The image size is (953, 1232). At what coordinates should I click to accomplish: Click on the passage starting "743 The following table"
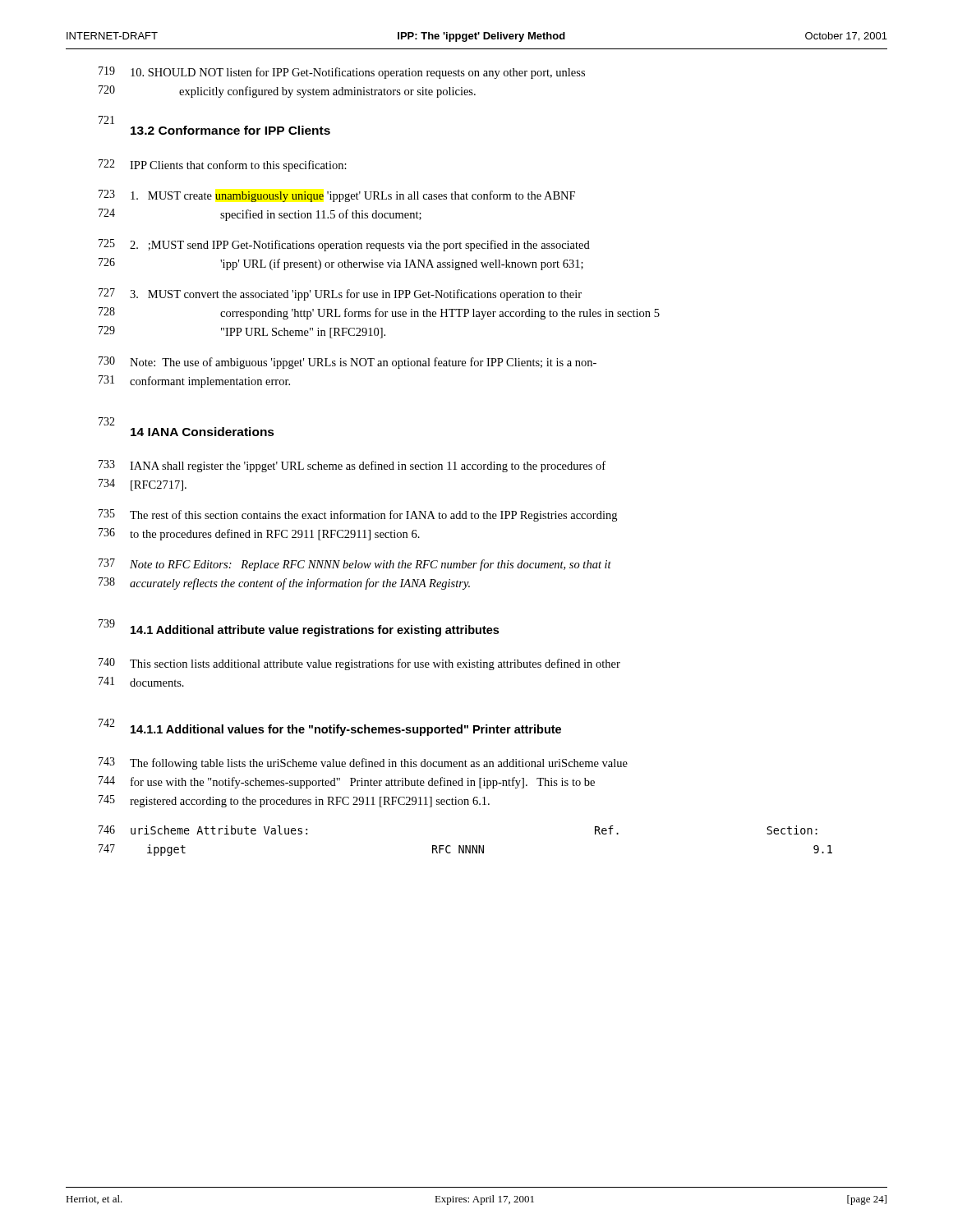coord(476,783)
